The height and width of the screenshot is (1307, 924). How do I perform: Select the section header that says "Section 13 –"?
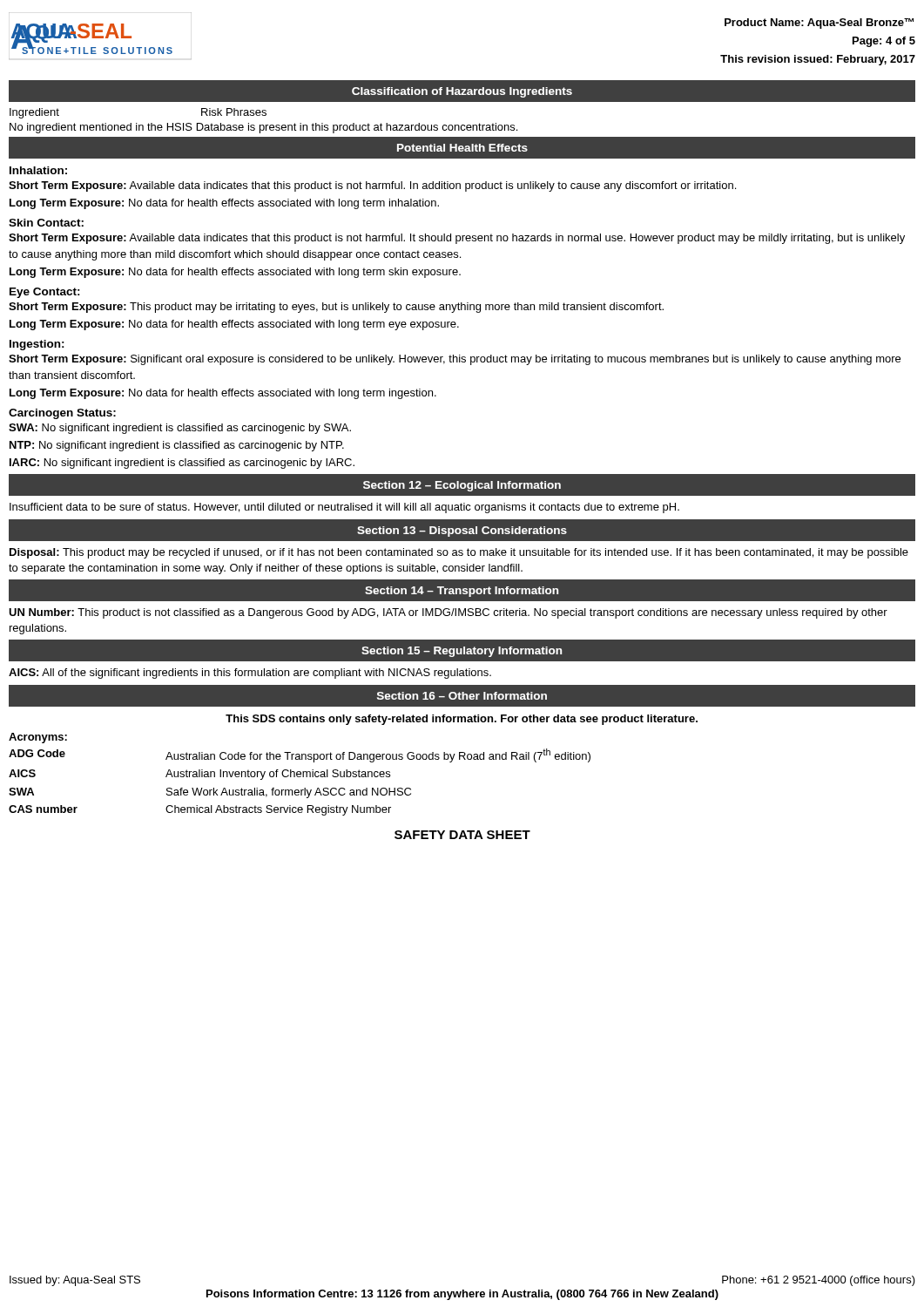462,530
